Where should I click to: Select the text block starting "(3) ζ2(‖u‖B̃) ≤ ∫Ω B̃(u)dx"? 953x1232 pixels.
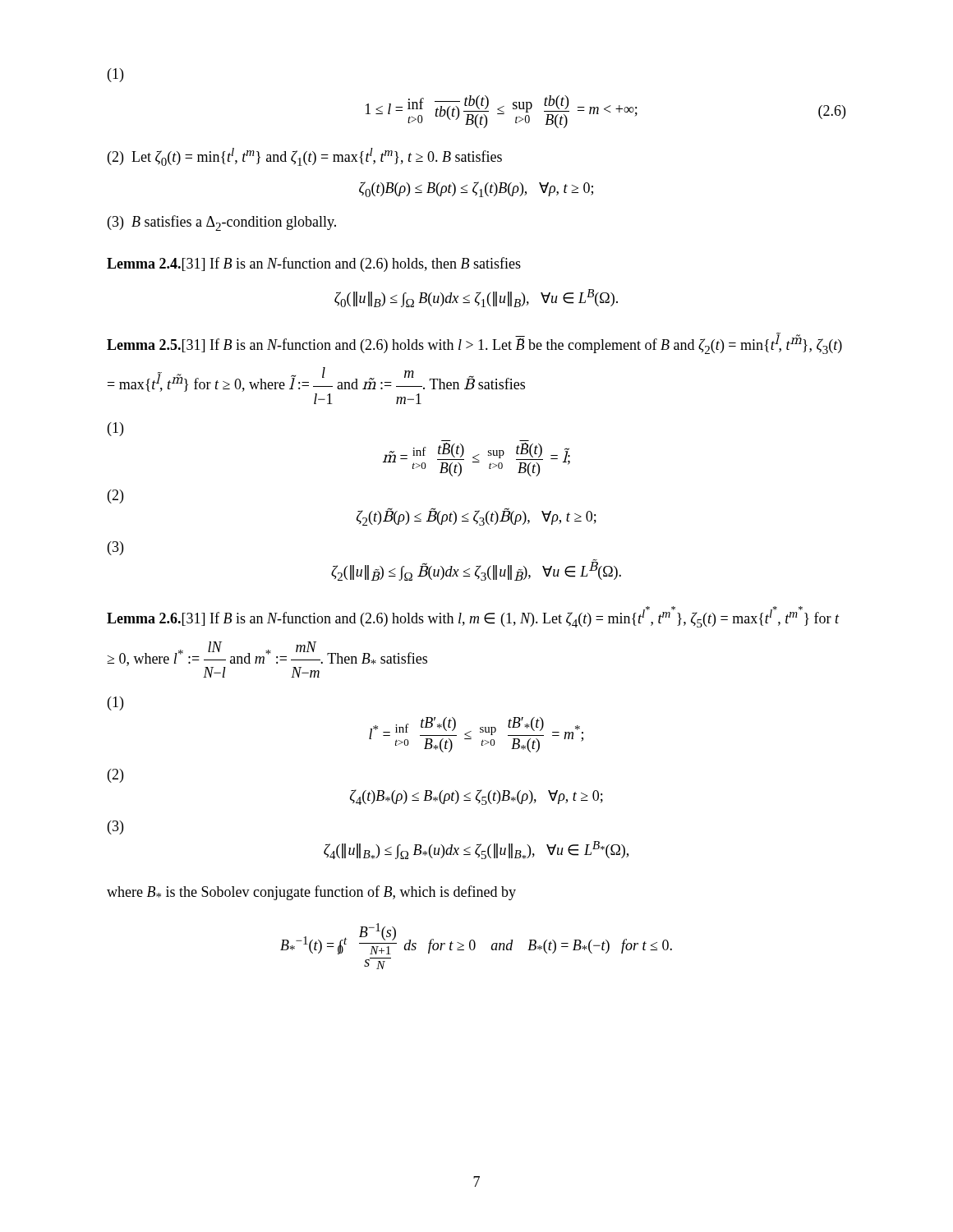(476, 561)
